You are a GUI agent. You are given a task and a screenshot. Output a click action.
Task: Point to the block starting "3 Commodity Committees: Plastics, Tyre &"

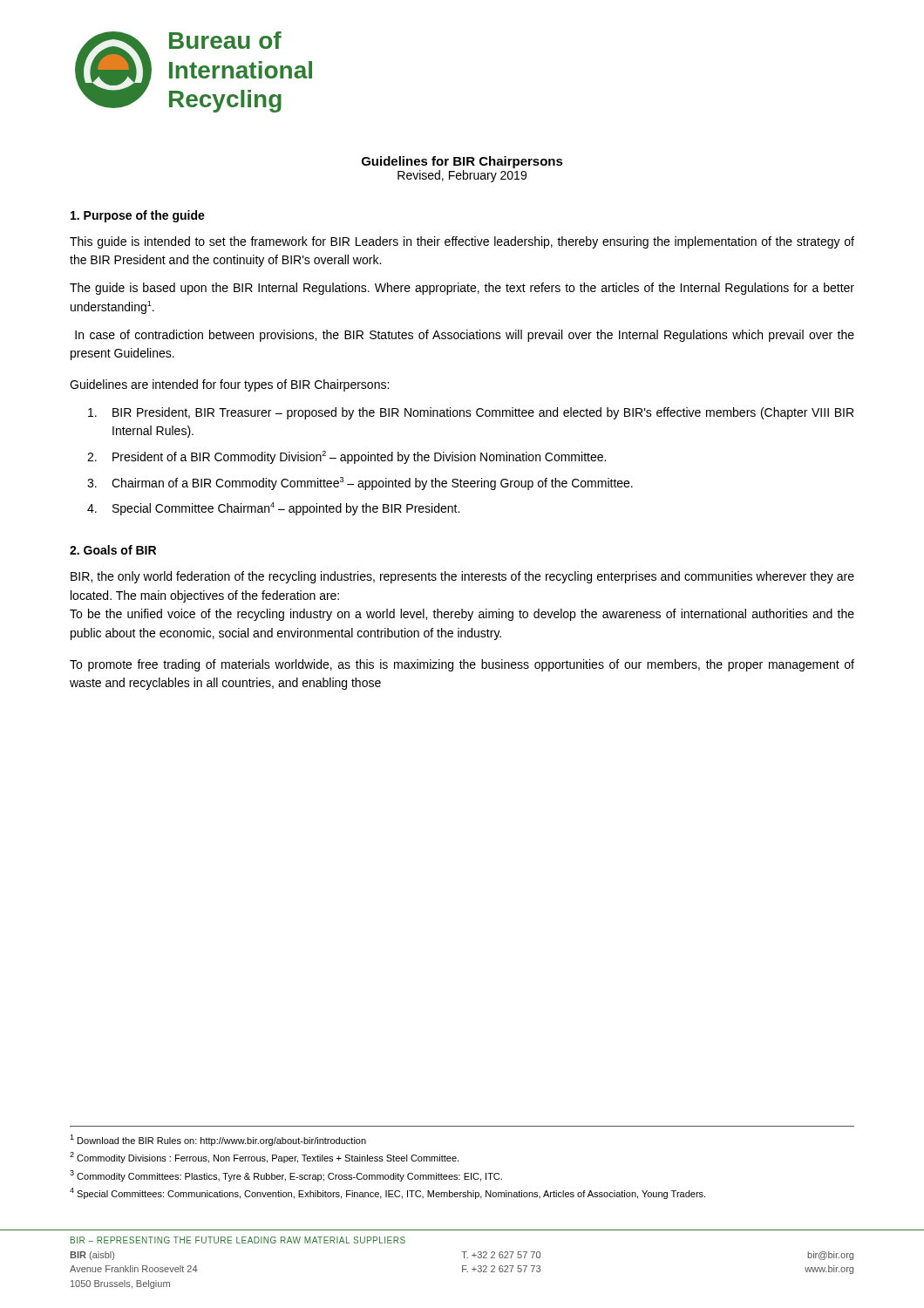286,1175
